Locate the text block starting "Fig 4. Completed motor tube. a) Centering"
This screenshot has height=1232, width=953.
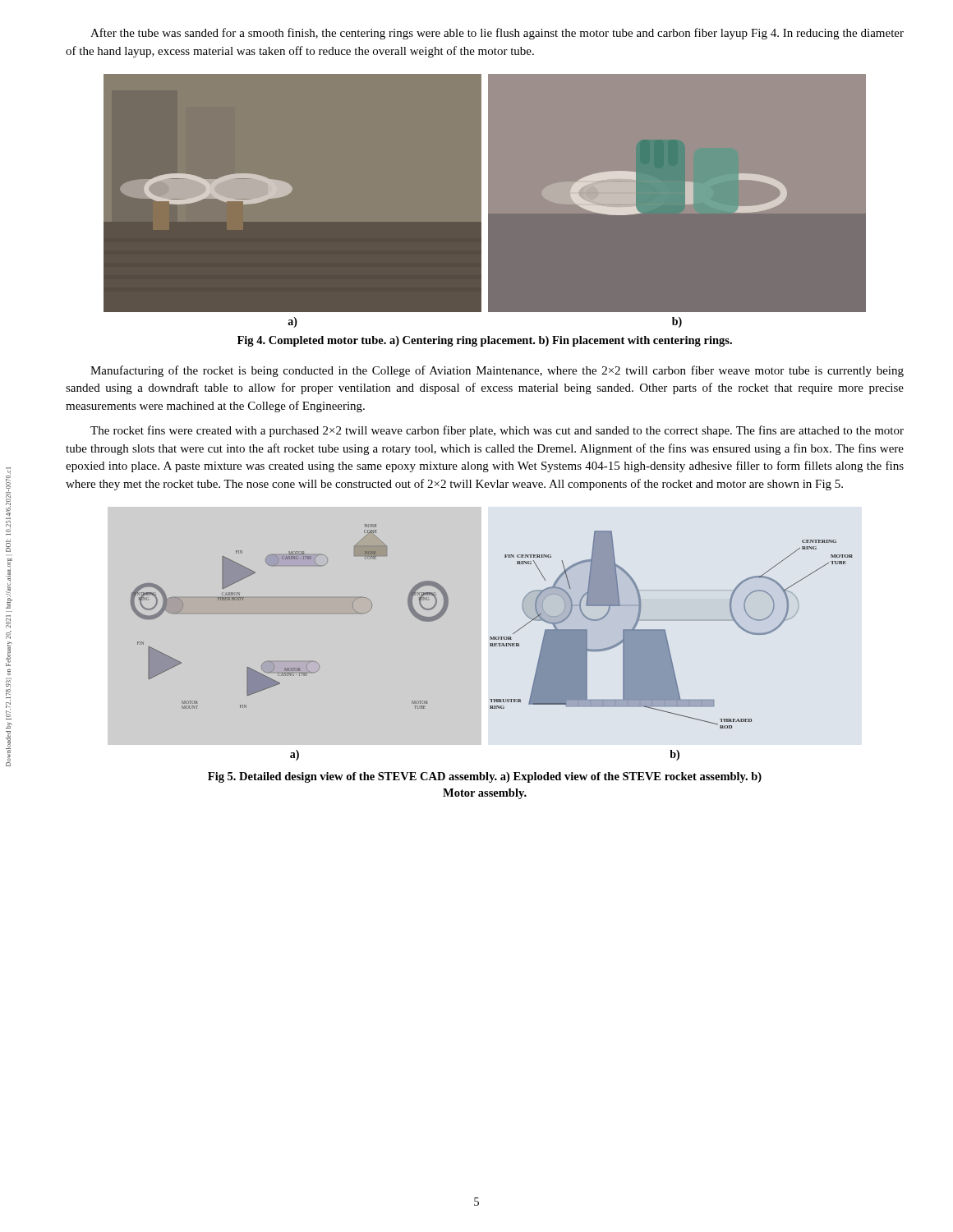point(485,340)
